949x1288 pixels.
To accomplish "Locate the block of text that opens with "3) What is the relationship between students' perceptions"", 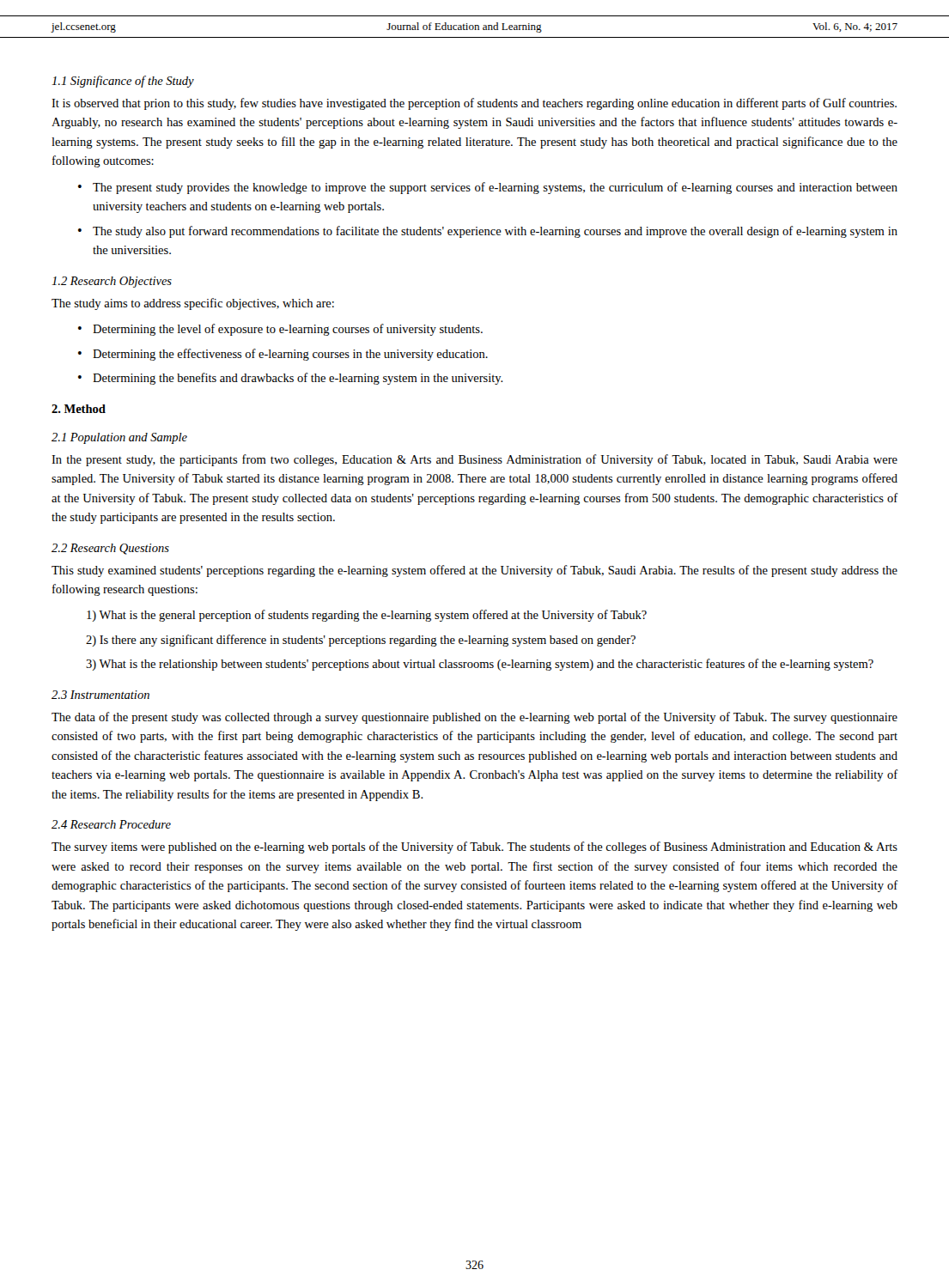I will point(492,664).
